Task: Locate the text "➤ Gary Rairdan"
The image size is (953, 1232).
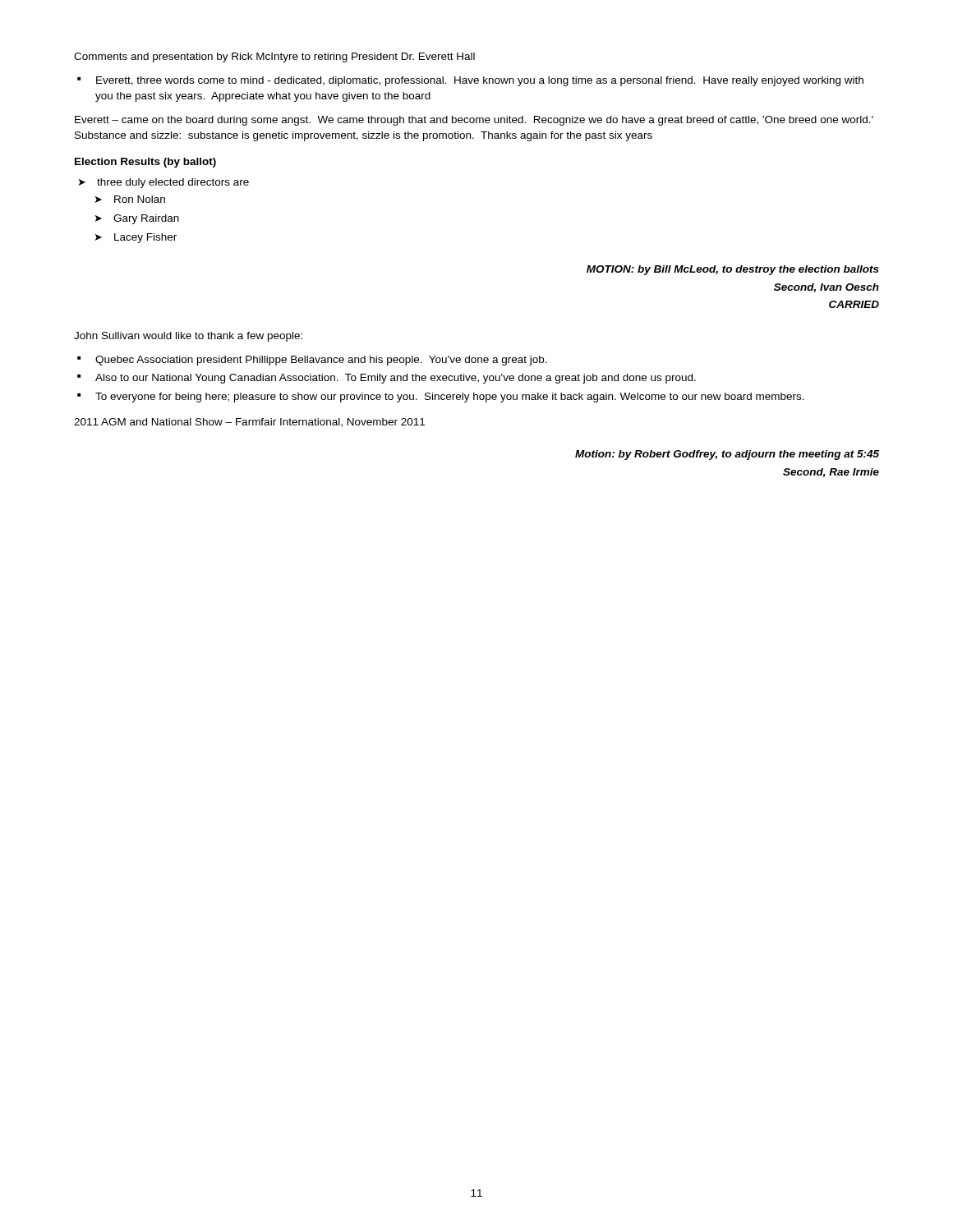Action: click(137, 219)
